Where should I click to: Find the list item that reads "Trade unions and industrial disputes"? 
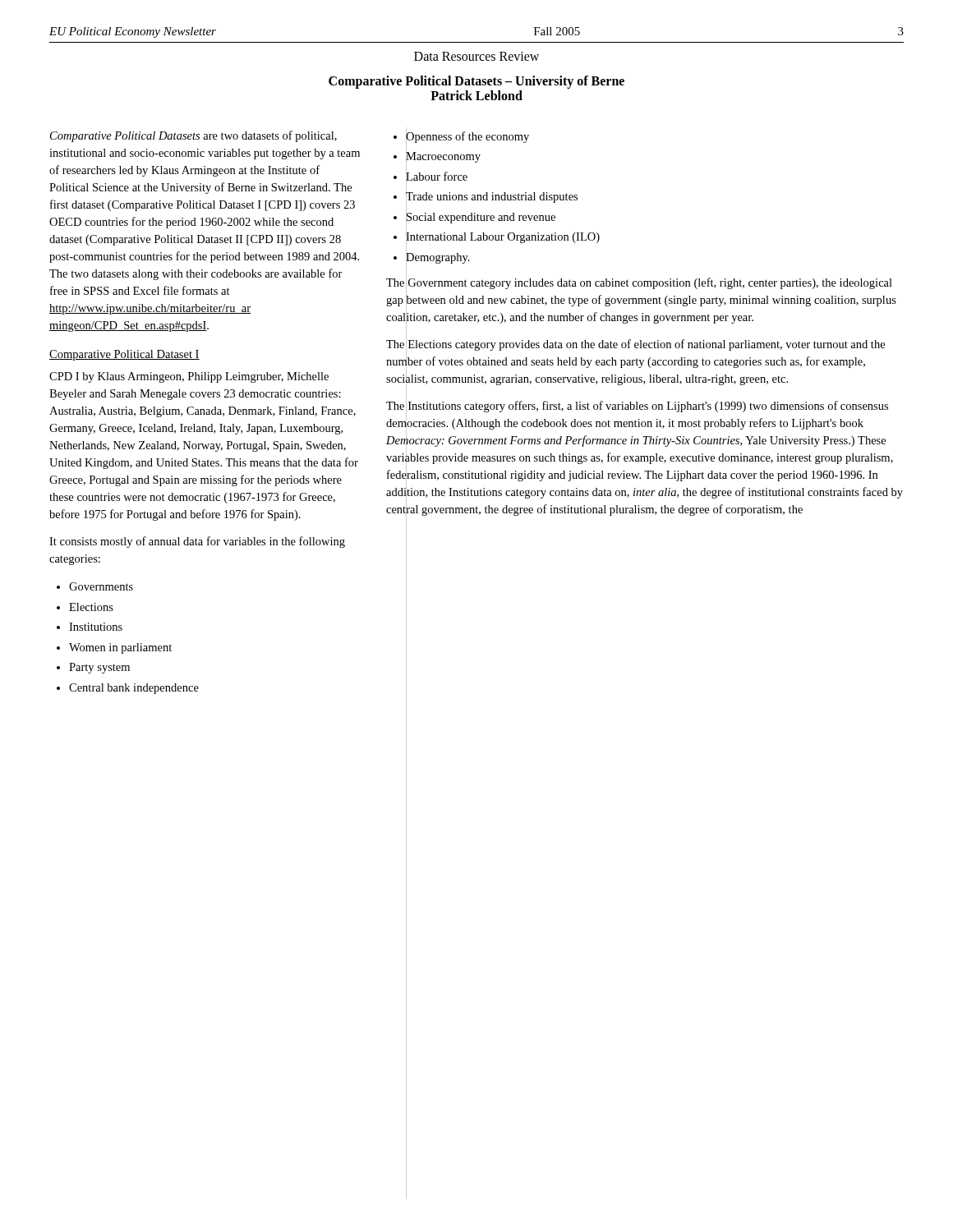[x=492, y=197]
